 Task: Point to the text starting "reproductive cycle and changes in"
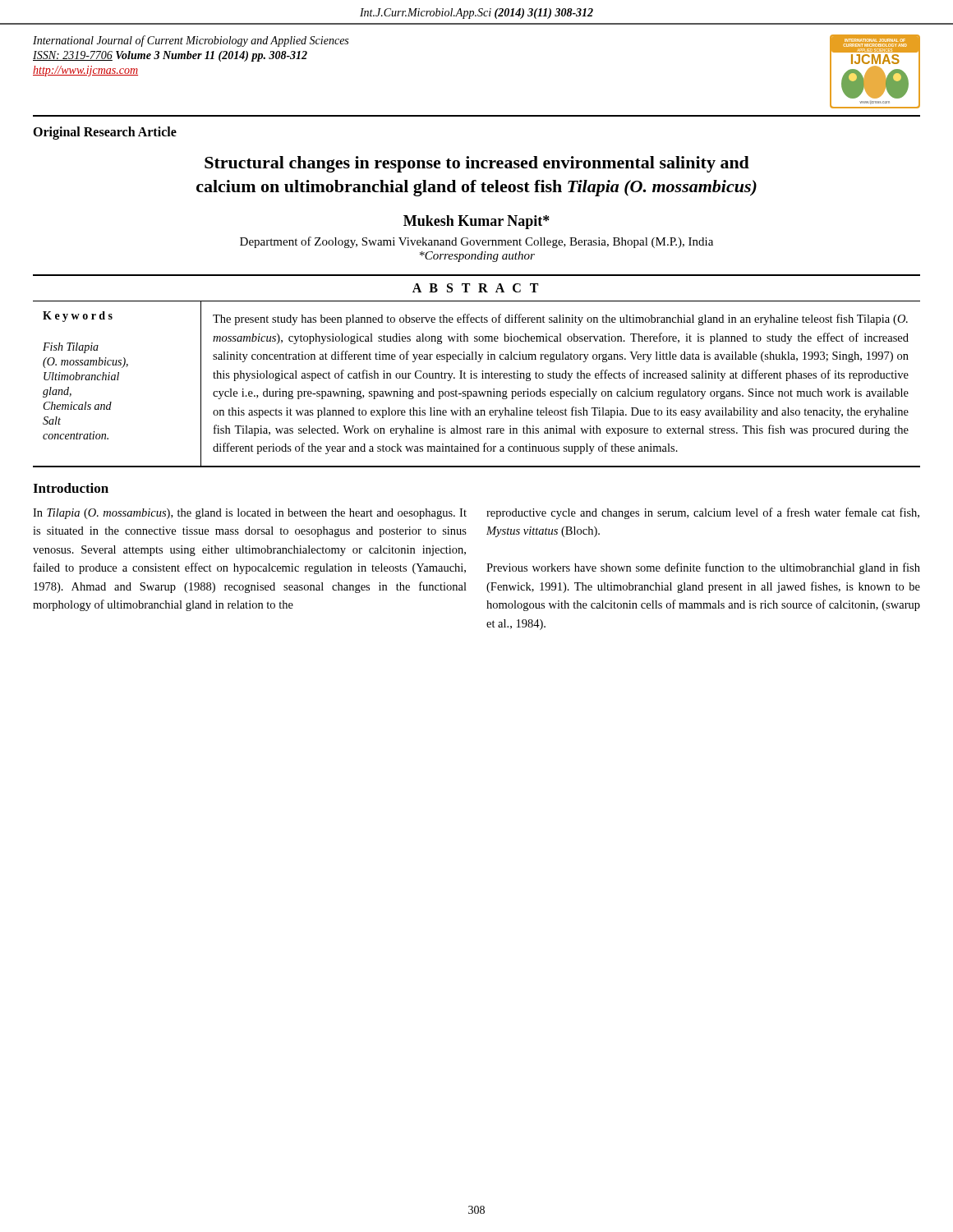pyautogui.click(x=703, y=568)
